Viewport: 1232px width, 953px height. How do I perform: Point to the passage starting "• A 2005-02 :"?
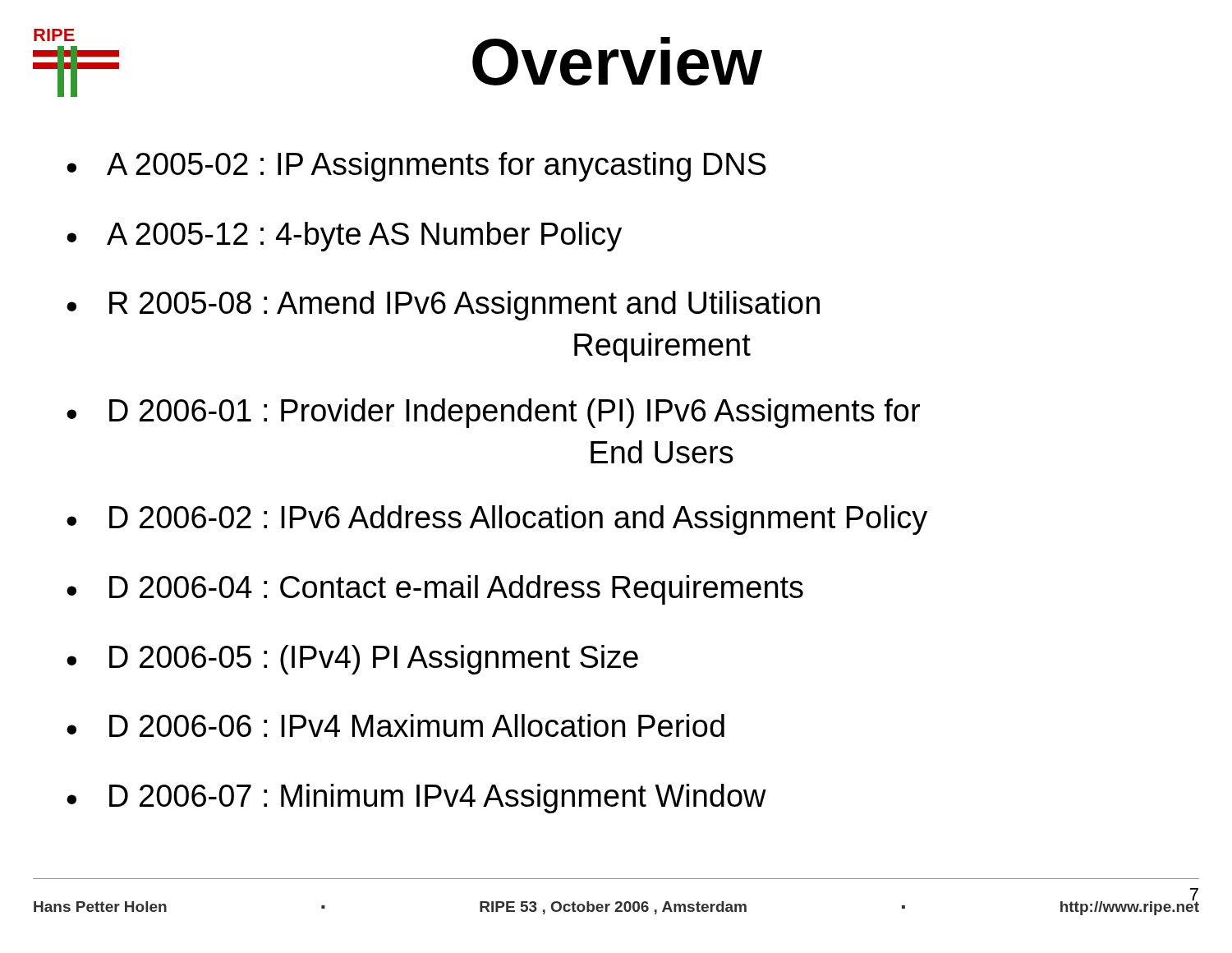616,167
